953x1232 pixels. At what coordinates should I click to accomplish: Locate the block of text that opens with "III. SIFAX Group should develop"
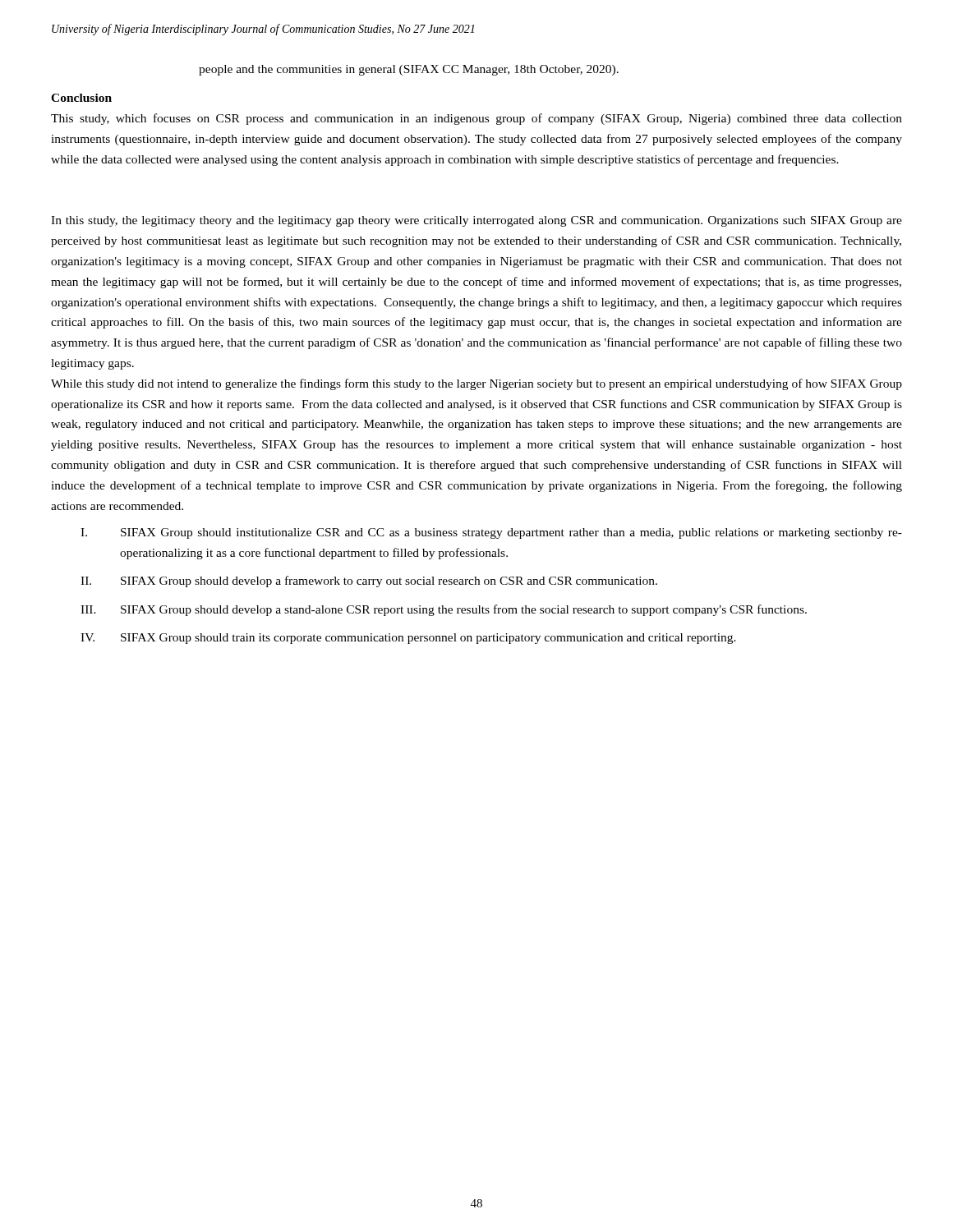point(491,609)
